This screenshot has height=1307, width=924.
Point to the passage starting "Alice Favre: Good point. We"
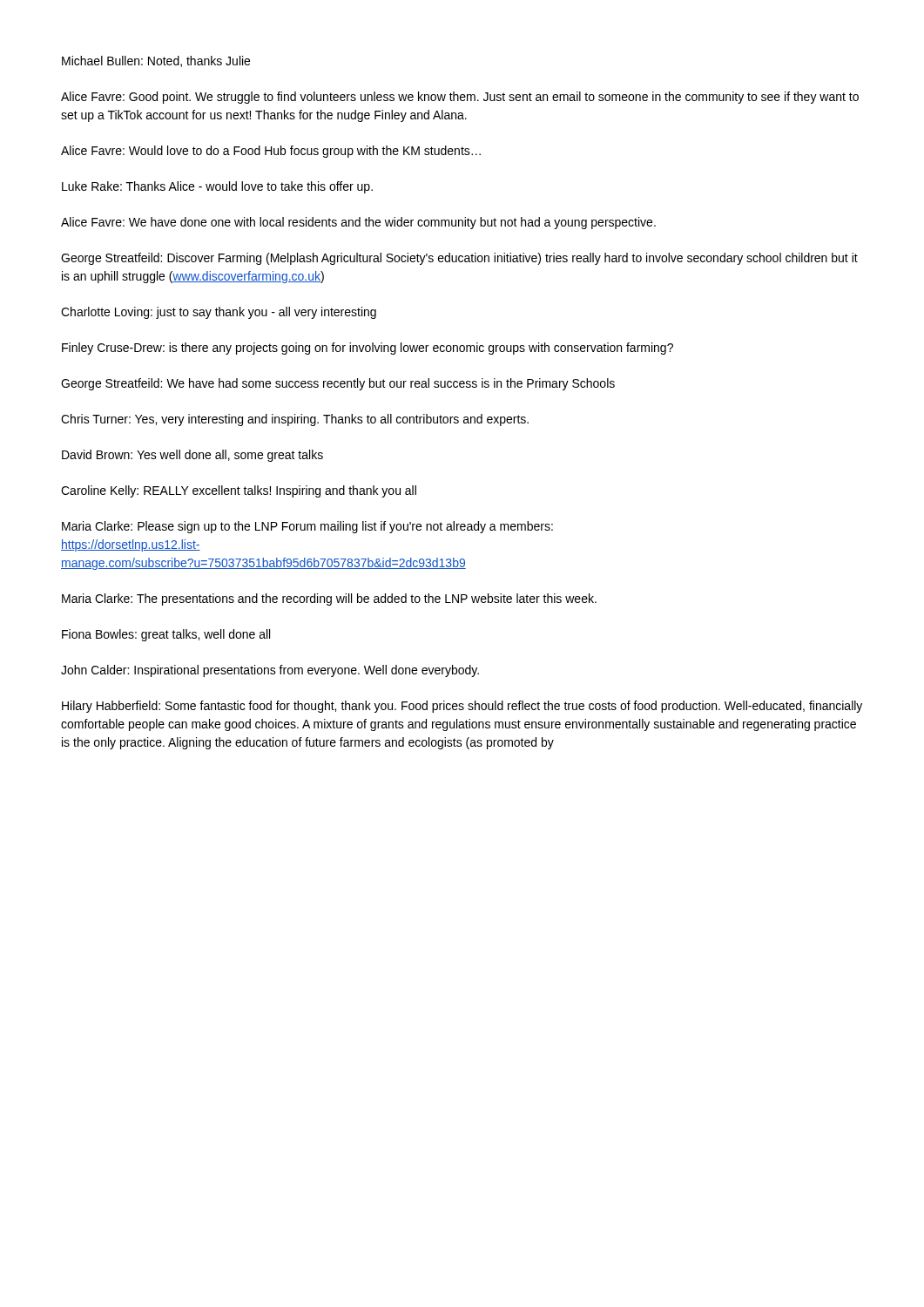(x=460, y=106)
